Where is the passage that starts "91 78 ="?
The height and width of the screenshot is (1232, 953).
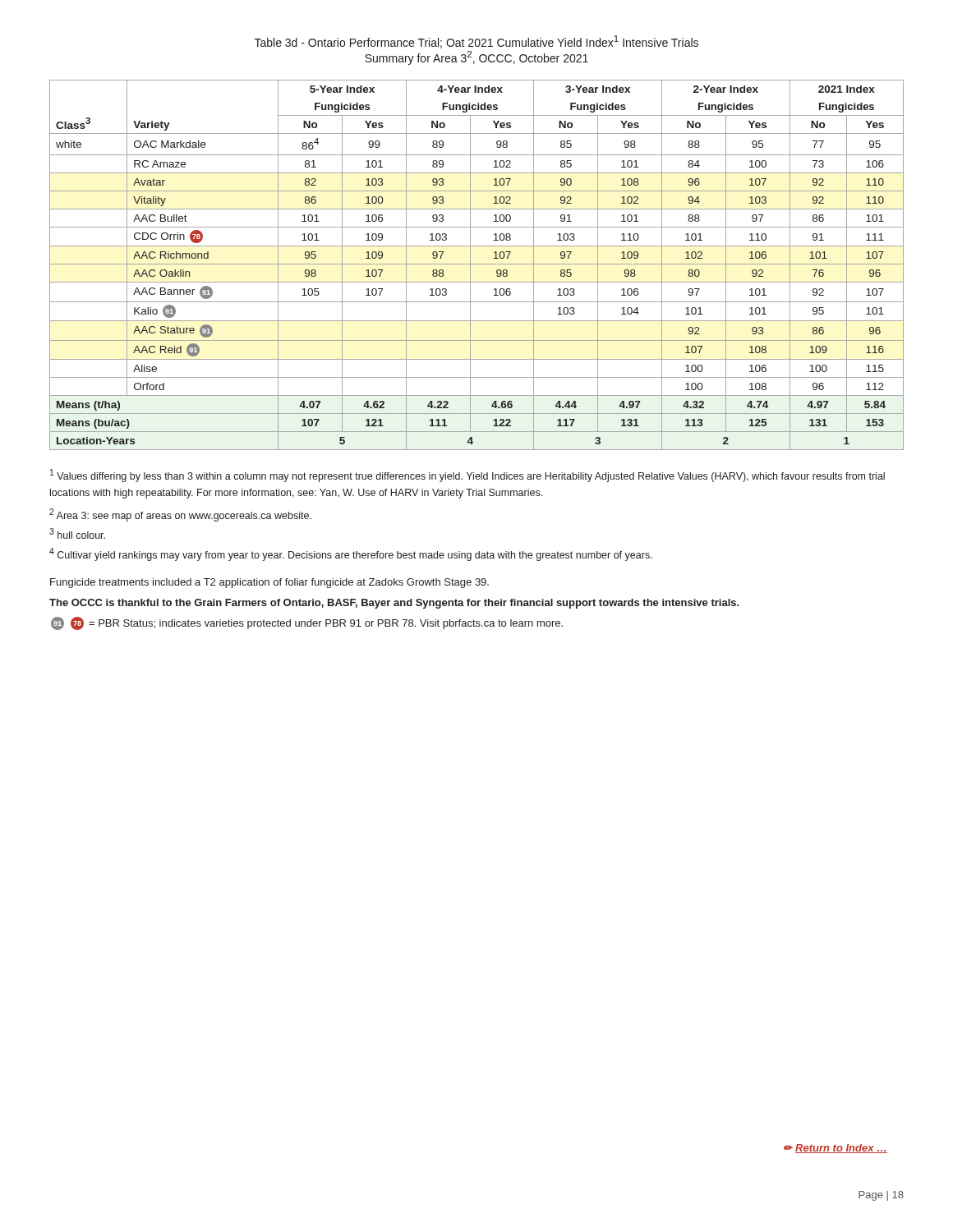[x=307, y=623]
